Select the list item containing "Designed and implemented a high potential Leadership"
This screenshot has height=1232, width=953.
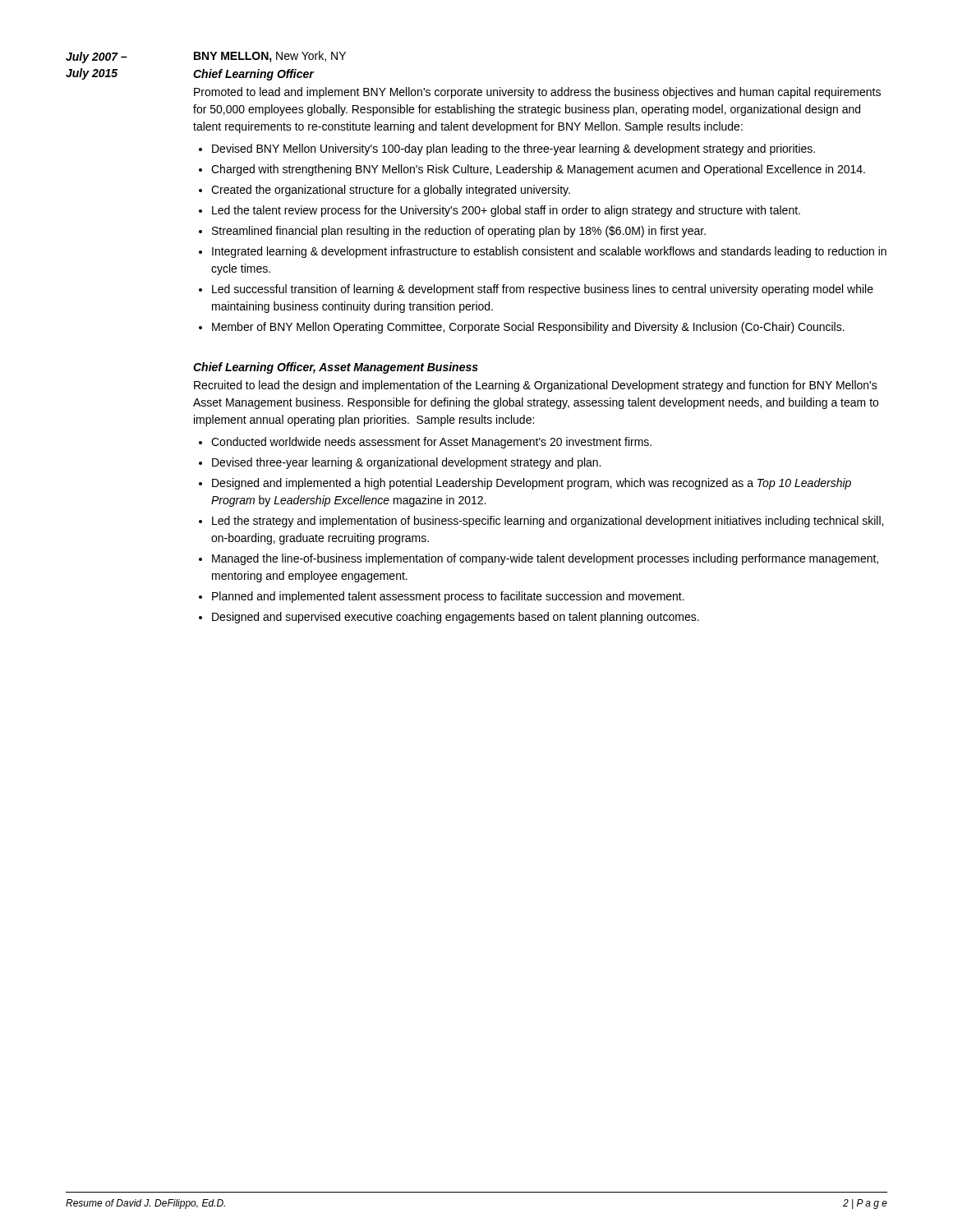click(x=531, y=492)
